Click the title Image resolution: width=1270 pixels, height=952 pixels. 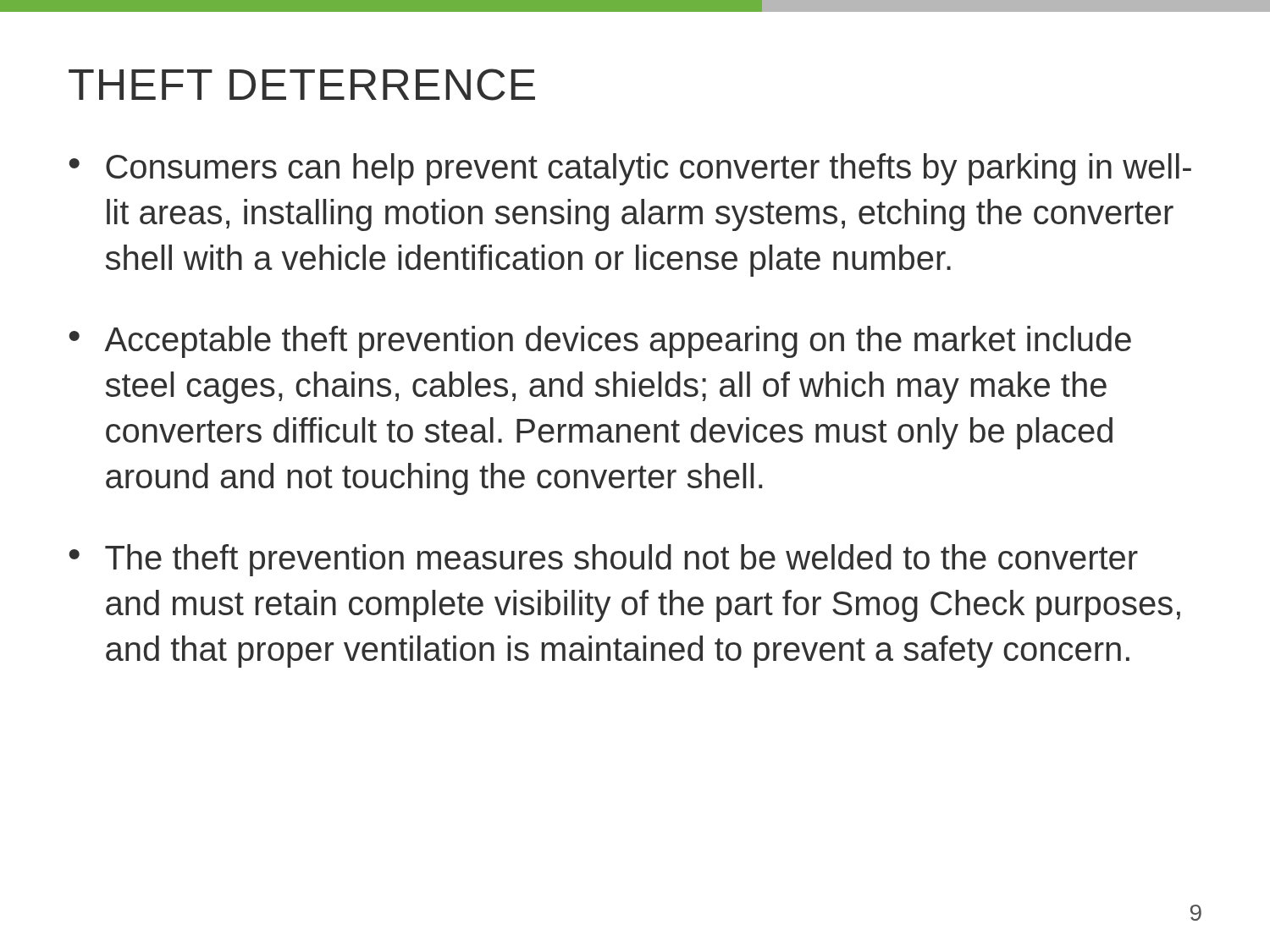(635, 85)
